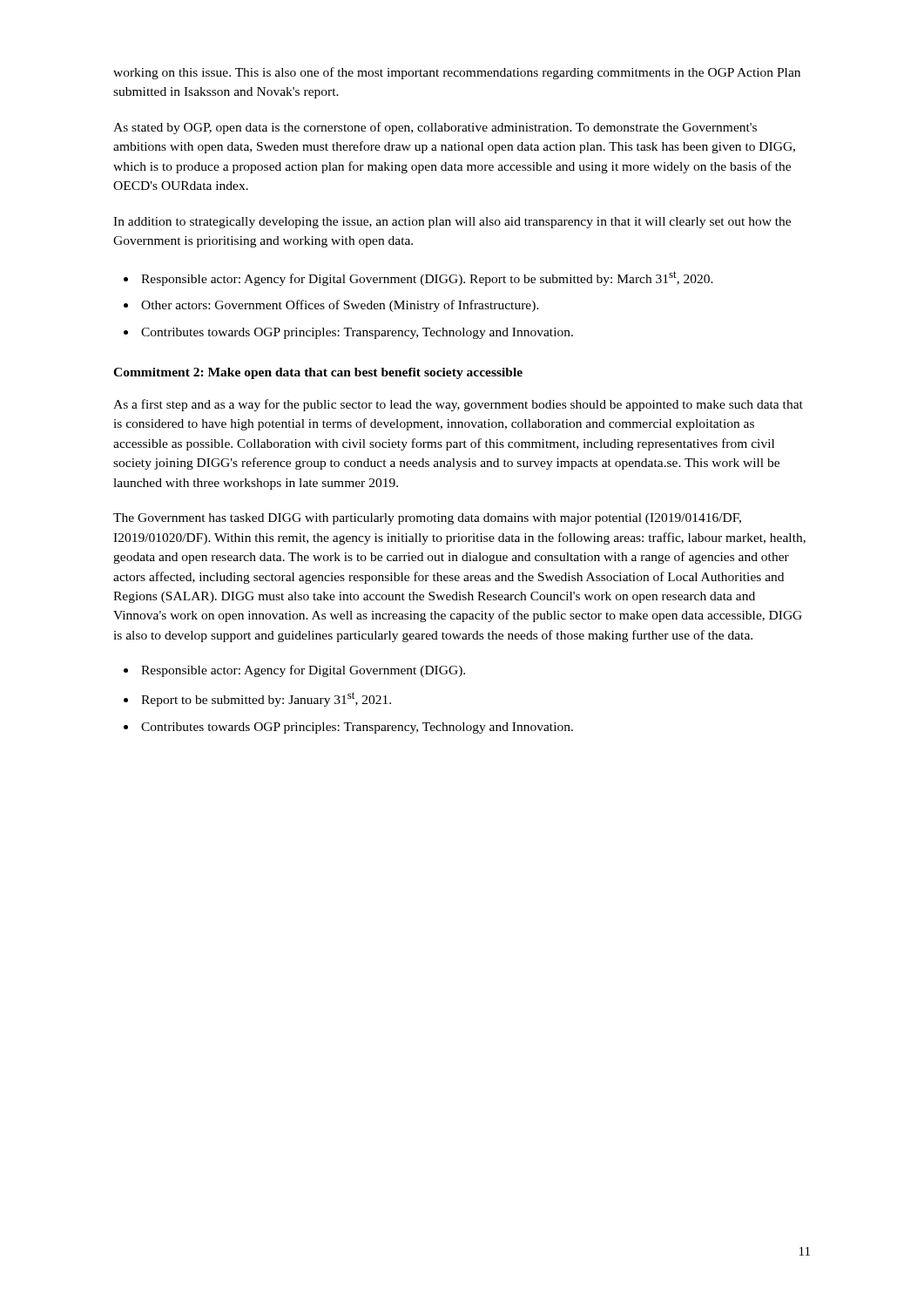This screenshot has width=924, height=1307.
Task: Locate the text block that reads "working on this issue. This is also one"
Action: [457, 82]
